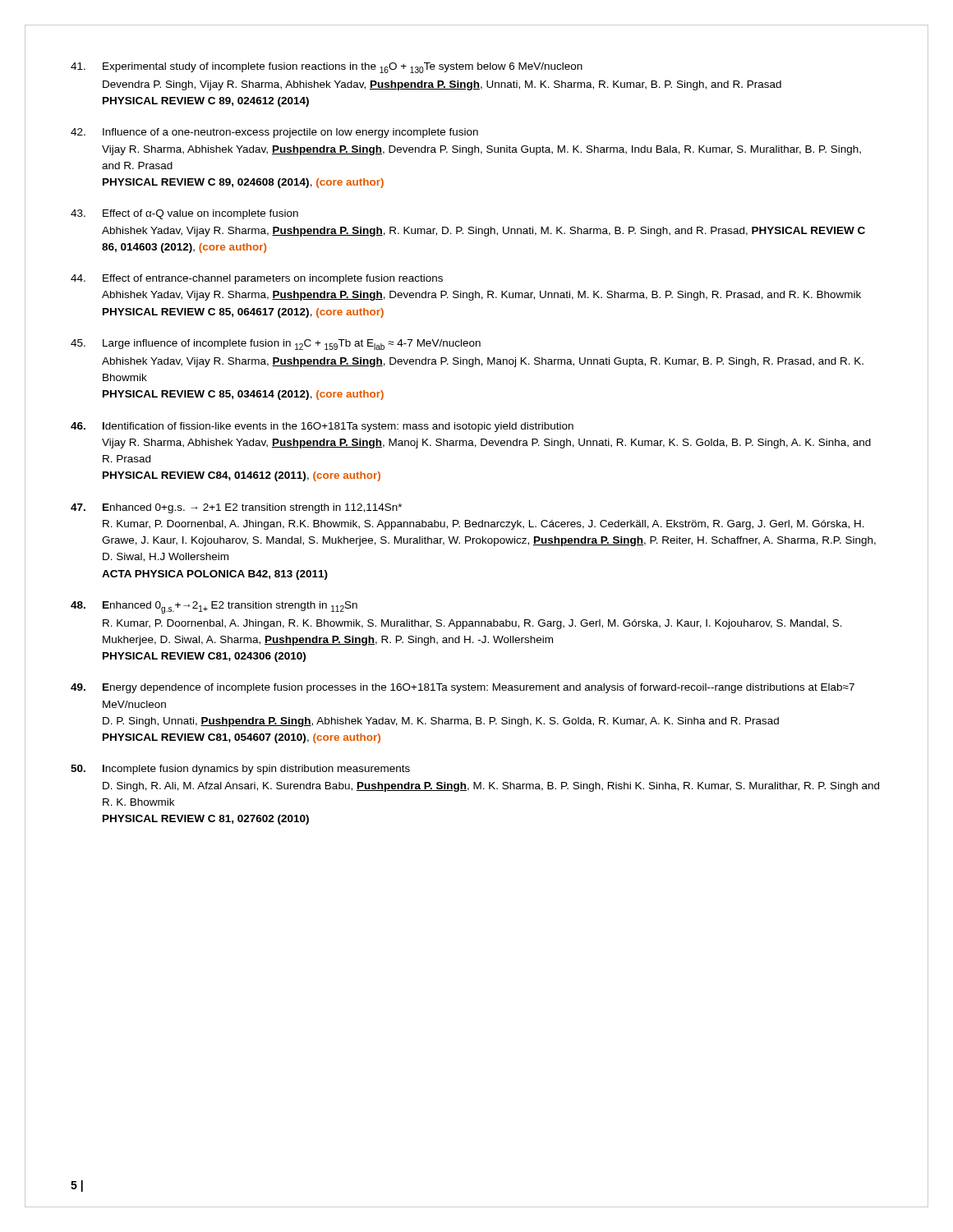Select the passage starting "41. Experimental study of incomplete fusion"
Image resolution: width=953 pixels, height=1232 pixels.
[476, 84]
